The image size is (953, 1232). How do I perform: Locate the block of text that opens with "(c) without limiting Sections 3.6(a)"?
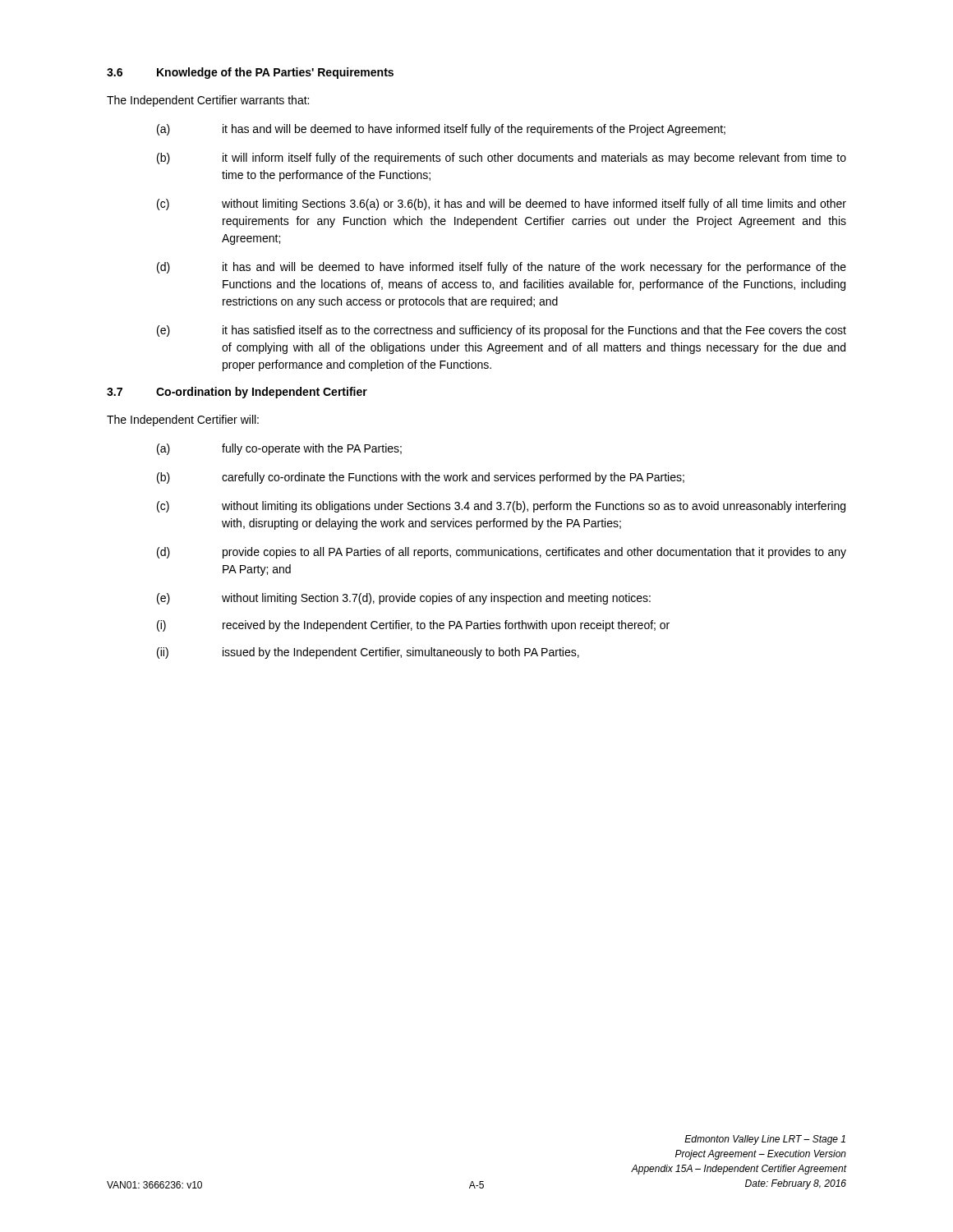[x=476, y=221]
